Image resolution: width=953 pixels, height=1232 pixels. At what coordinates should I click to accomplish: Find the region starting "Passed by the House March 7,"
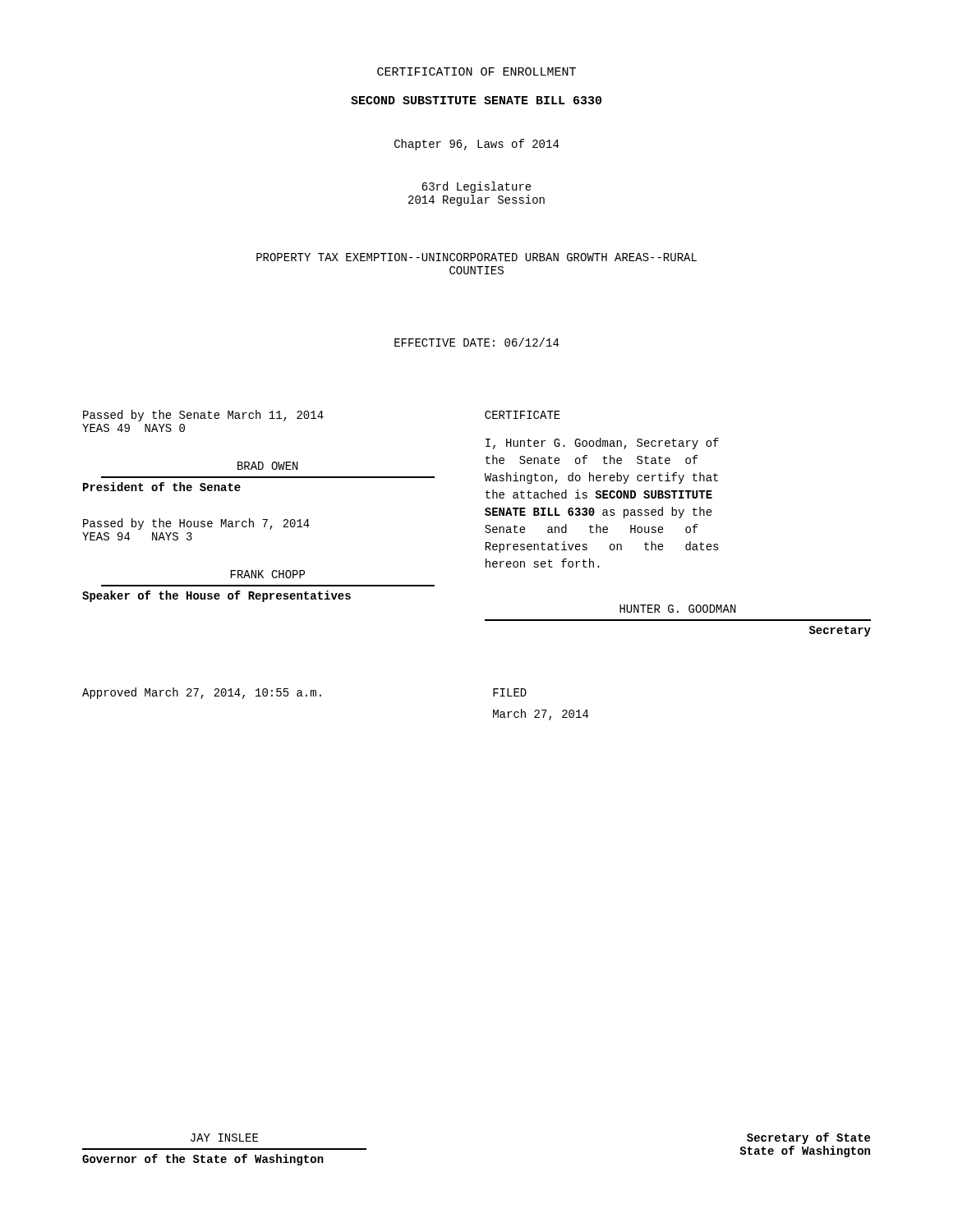click(x=196, y=531)
